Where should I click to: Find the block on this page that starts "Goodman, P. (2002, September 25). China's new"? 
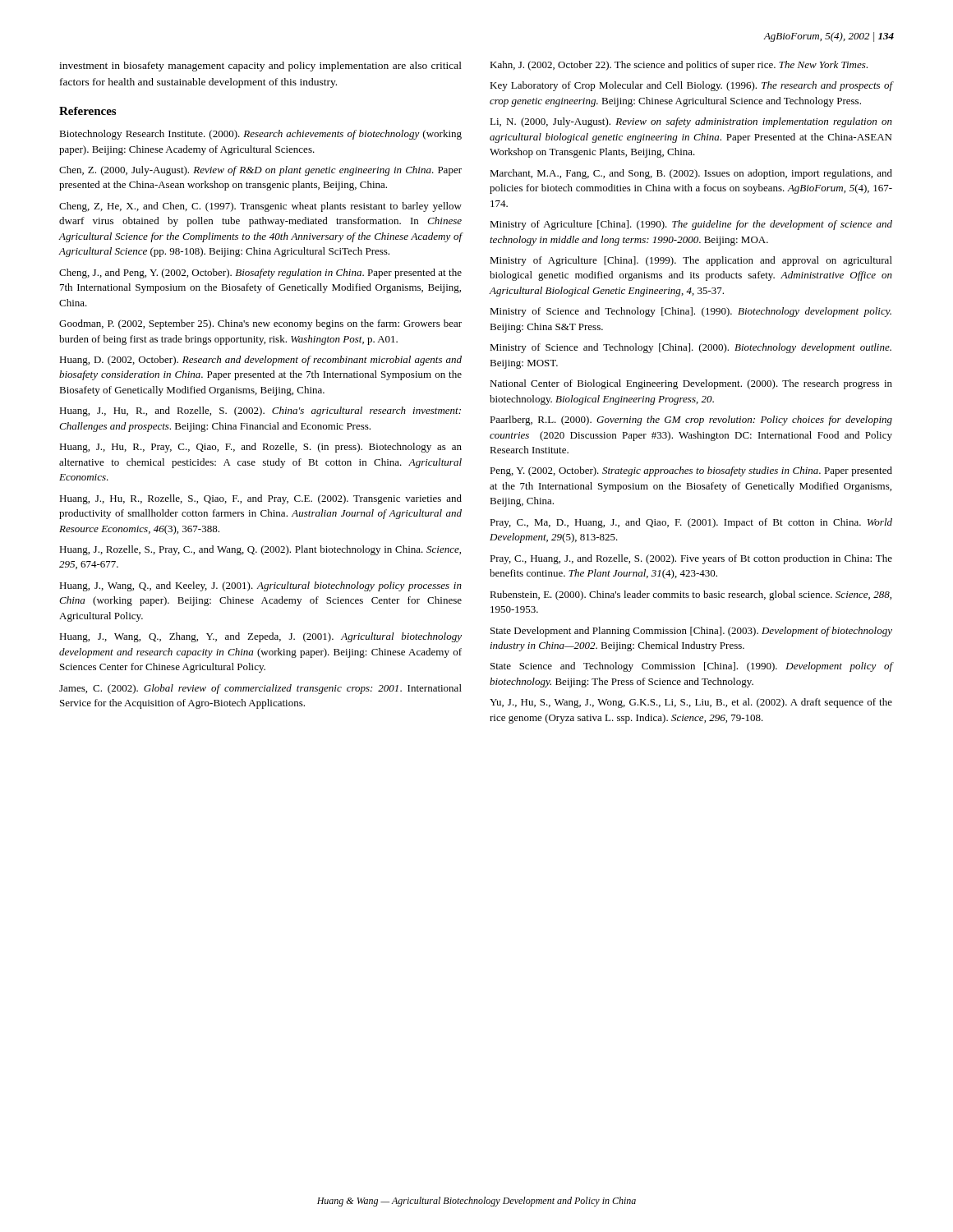[260, 331]
